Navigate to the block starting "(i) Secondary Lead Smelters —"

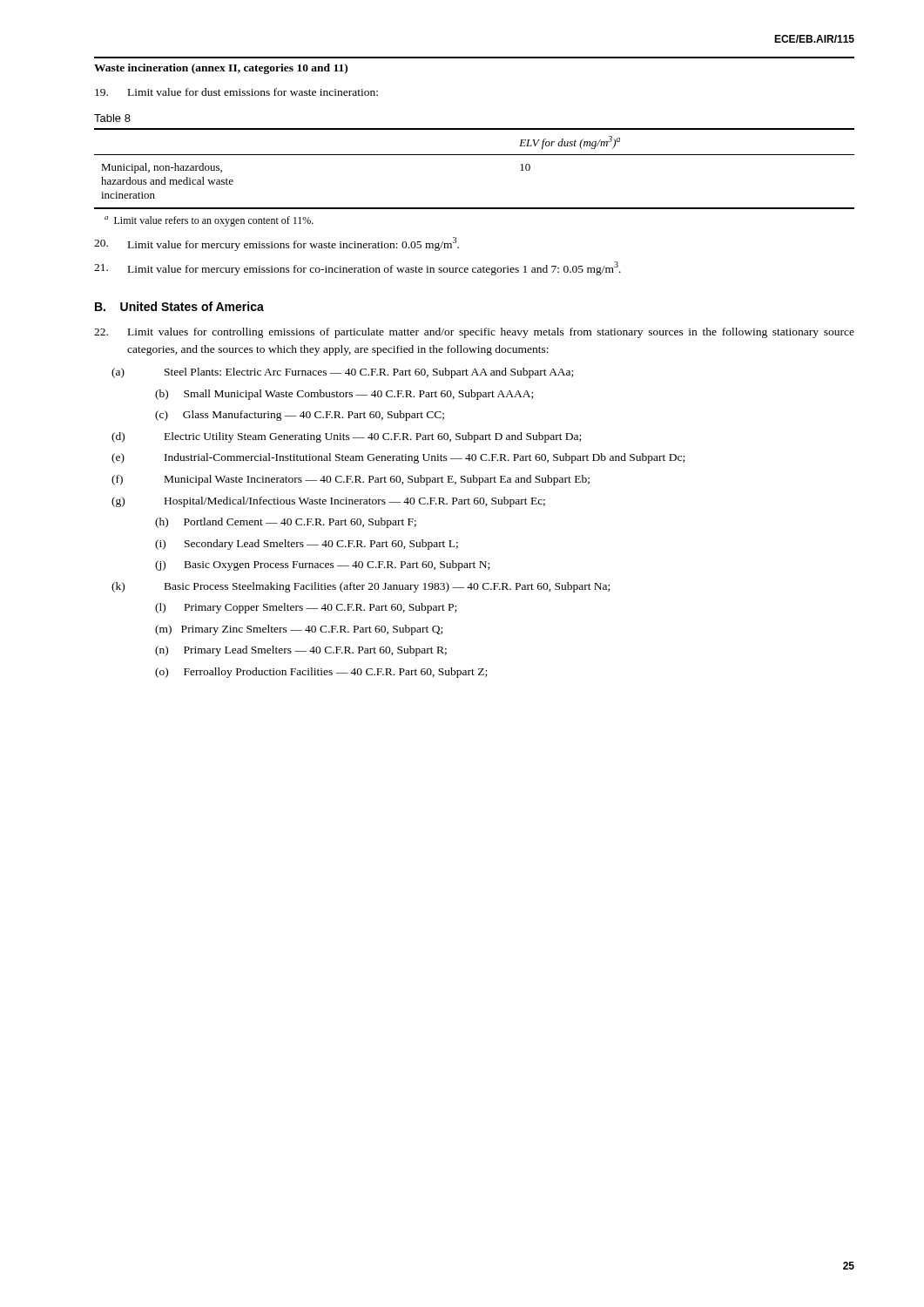click(307, 543)
